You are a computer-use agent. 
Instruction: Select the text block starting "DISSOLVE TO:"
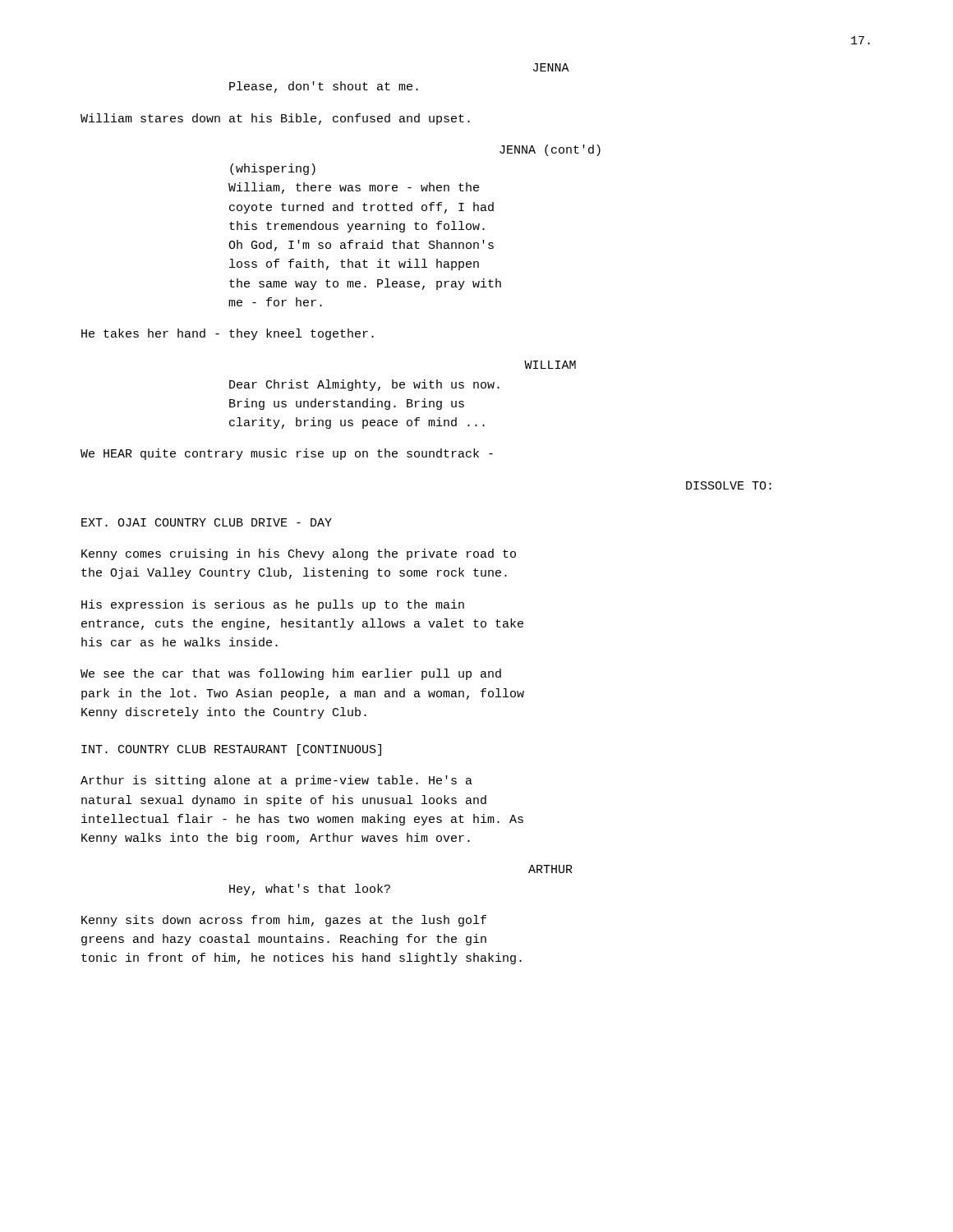pyautogui.click(x=729, y=485)
